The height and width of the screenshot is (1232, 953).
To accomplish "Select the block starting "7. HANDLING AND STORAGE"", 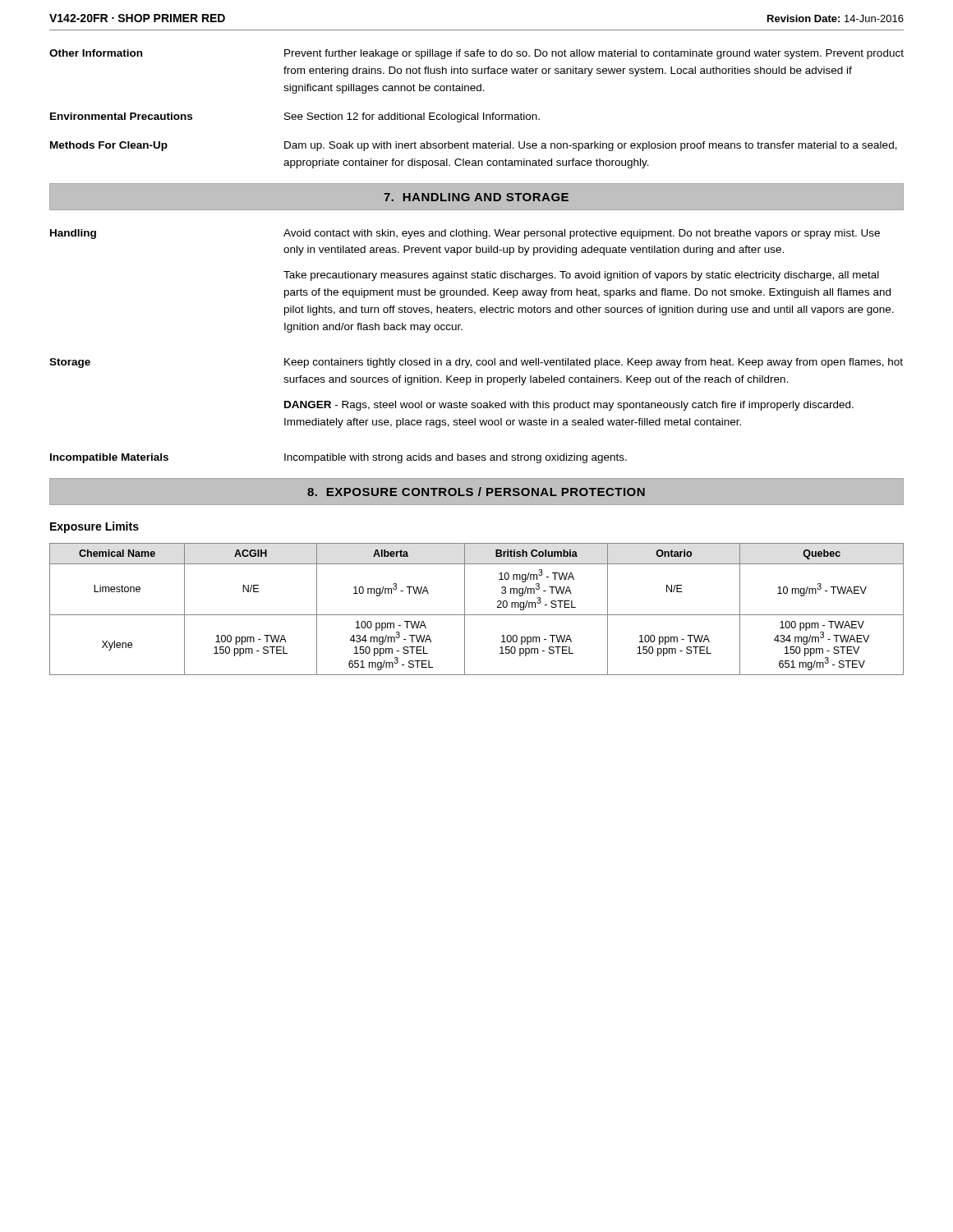I will (476, 196).
